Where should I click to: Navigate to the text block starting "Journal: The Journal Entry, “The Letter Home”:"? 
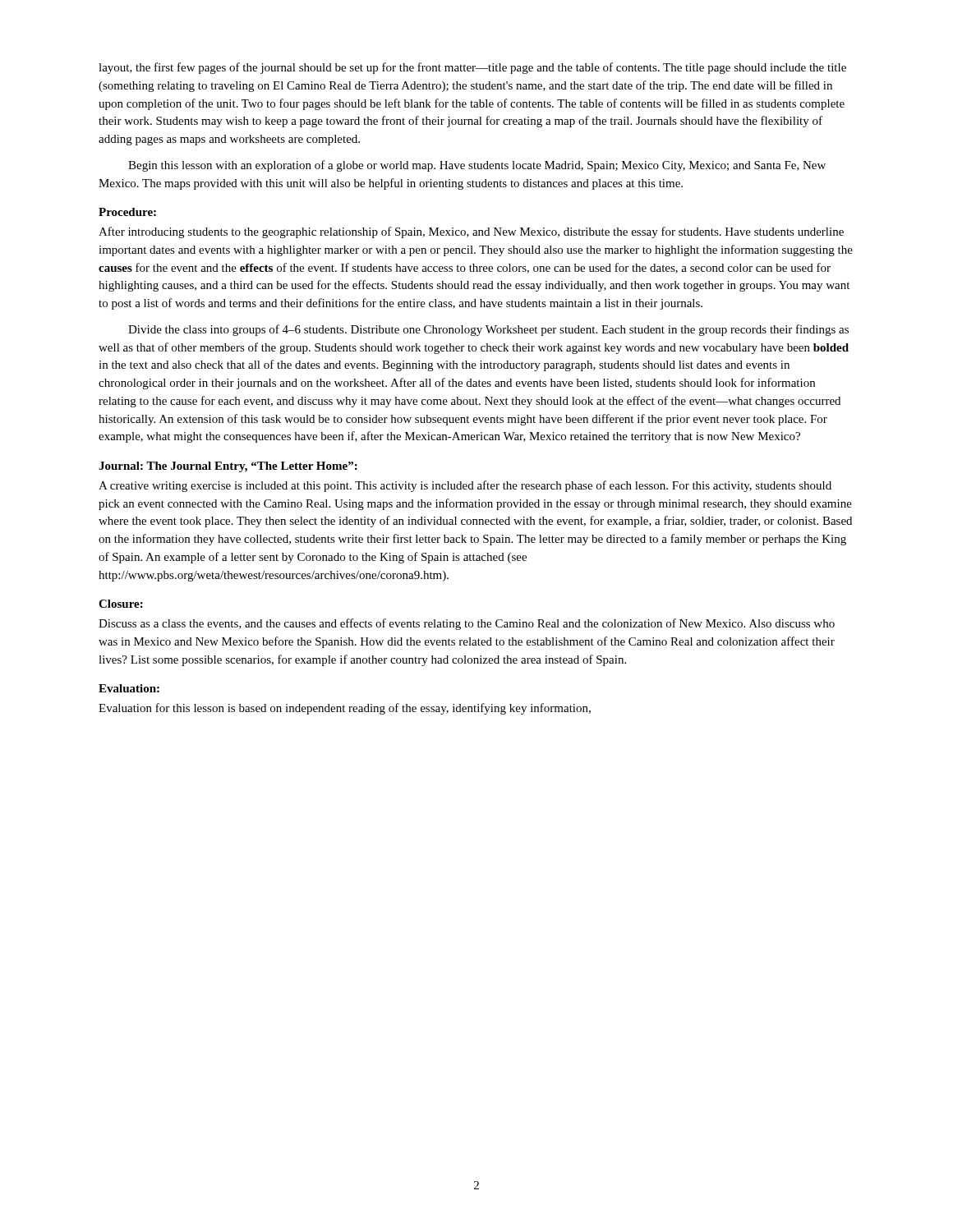[x=228, y=466]
